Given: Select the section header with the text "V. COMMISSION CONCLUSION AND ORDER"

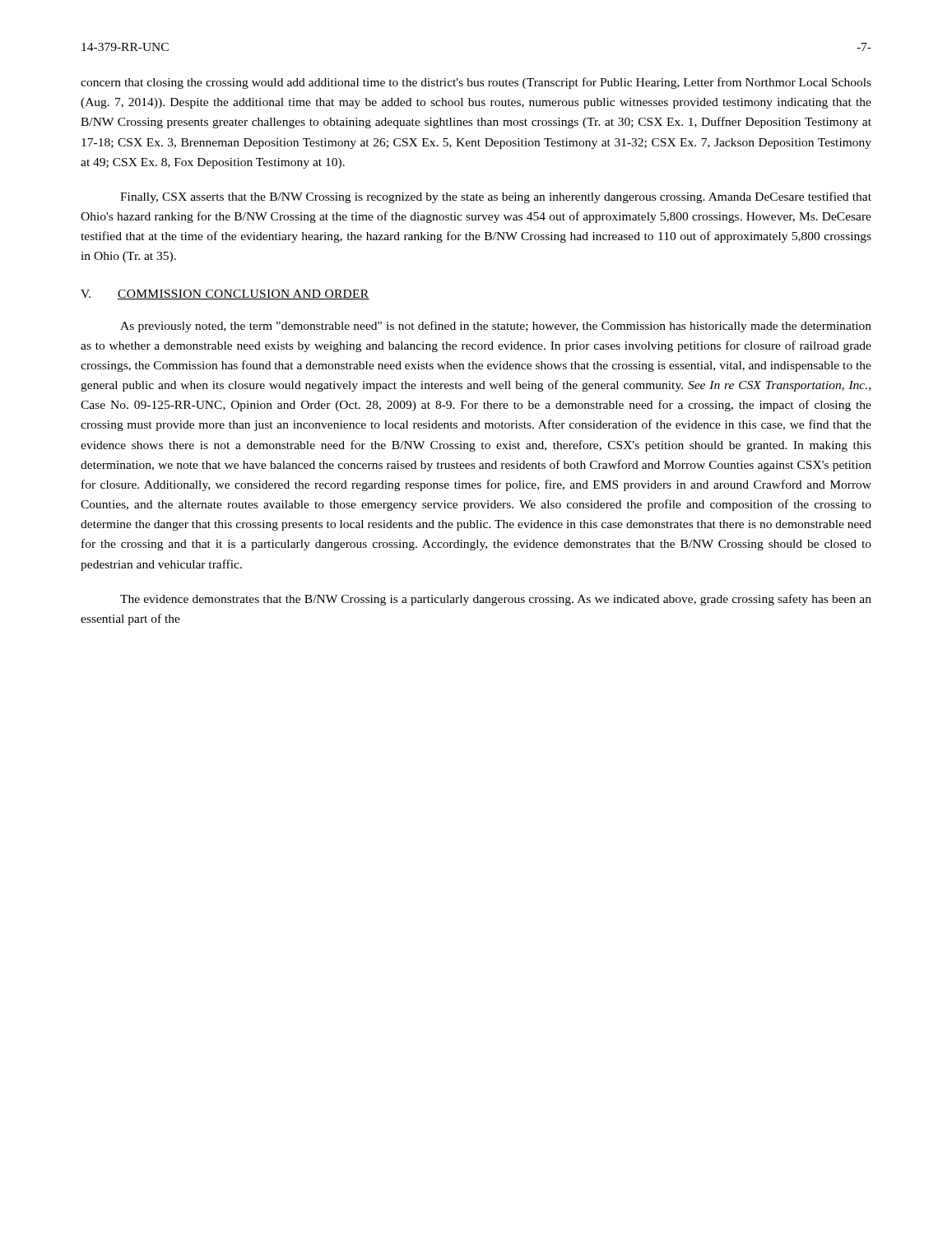Looking at the screenshot, I should click(x=225, y=293).
